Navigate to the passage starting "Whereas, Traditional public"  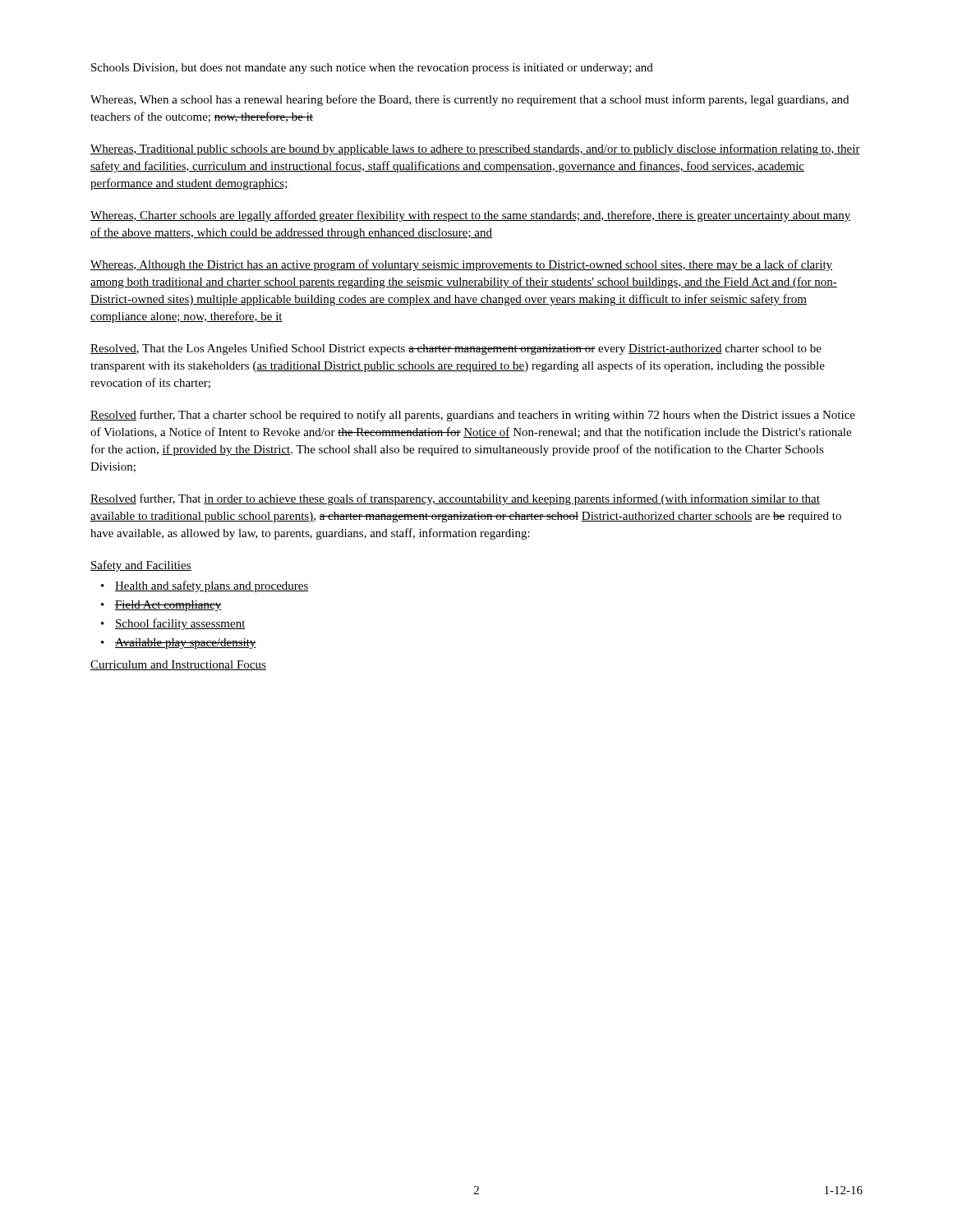(x=475, y=166)
